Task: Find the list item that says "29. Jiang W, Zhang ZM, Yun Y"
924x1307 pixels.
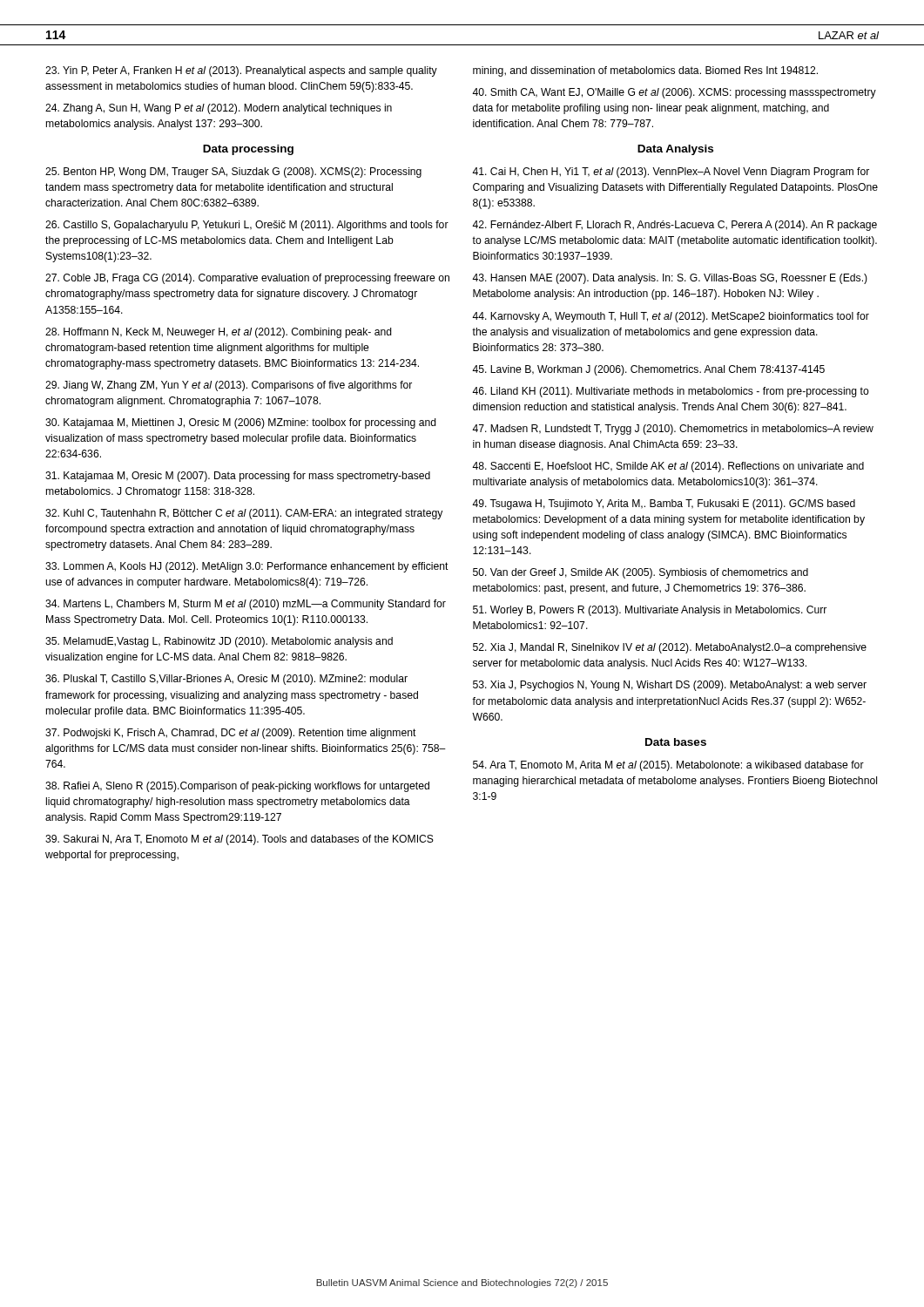Action: coord(248,393)
